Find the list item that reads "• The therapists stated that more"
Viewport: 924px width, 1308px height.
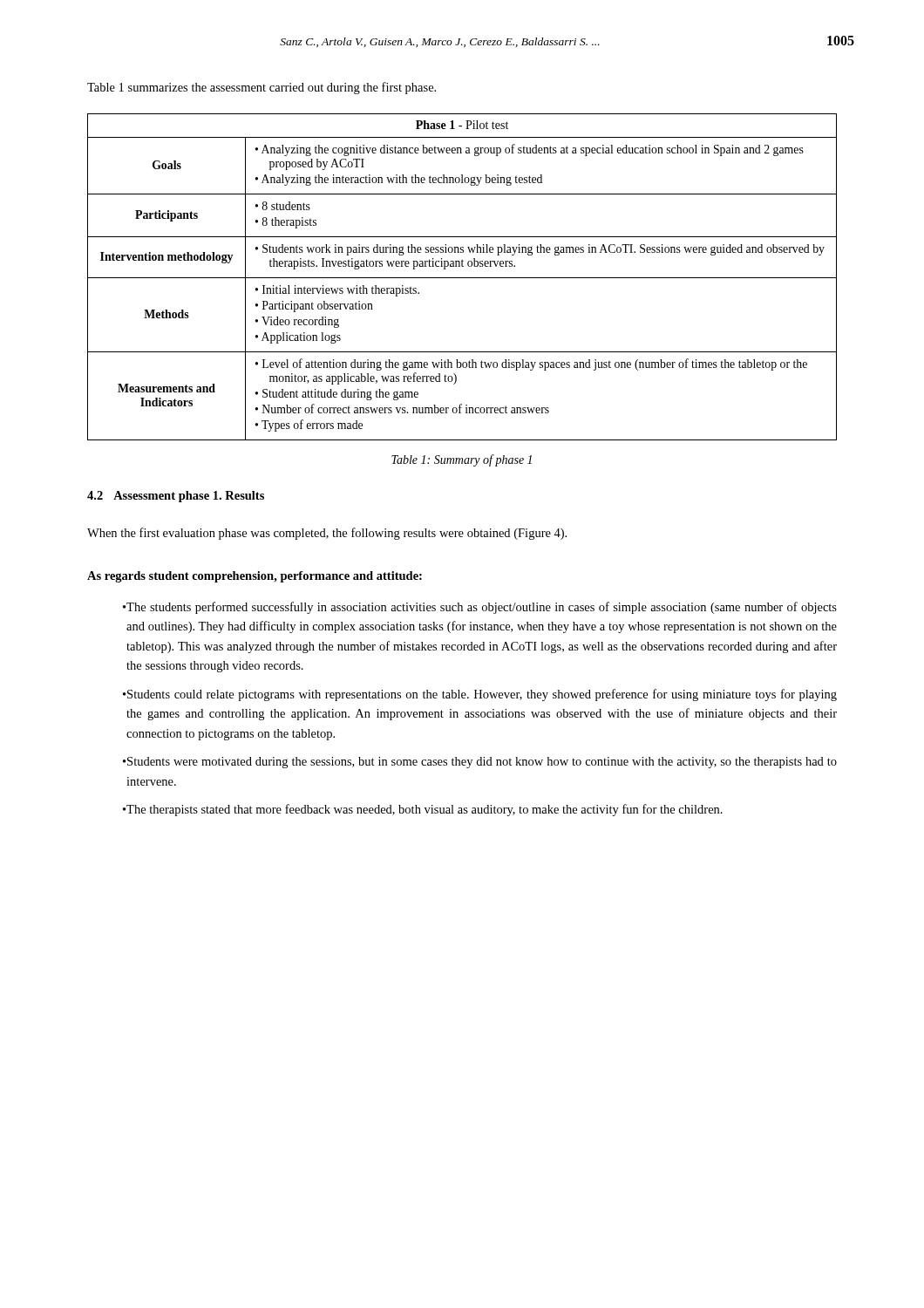(x=462, y=810)
